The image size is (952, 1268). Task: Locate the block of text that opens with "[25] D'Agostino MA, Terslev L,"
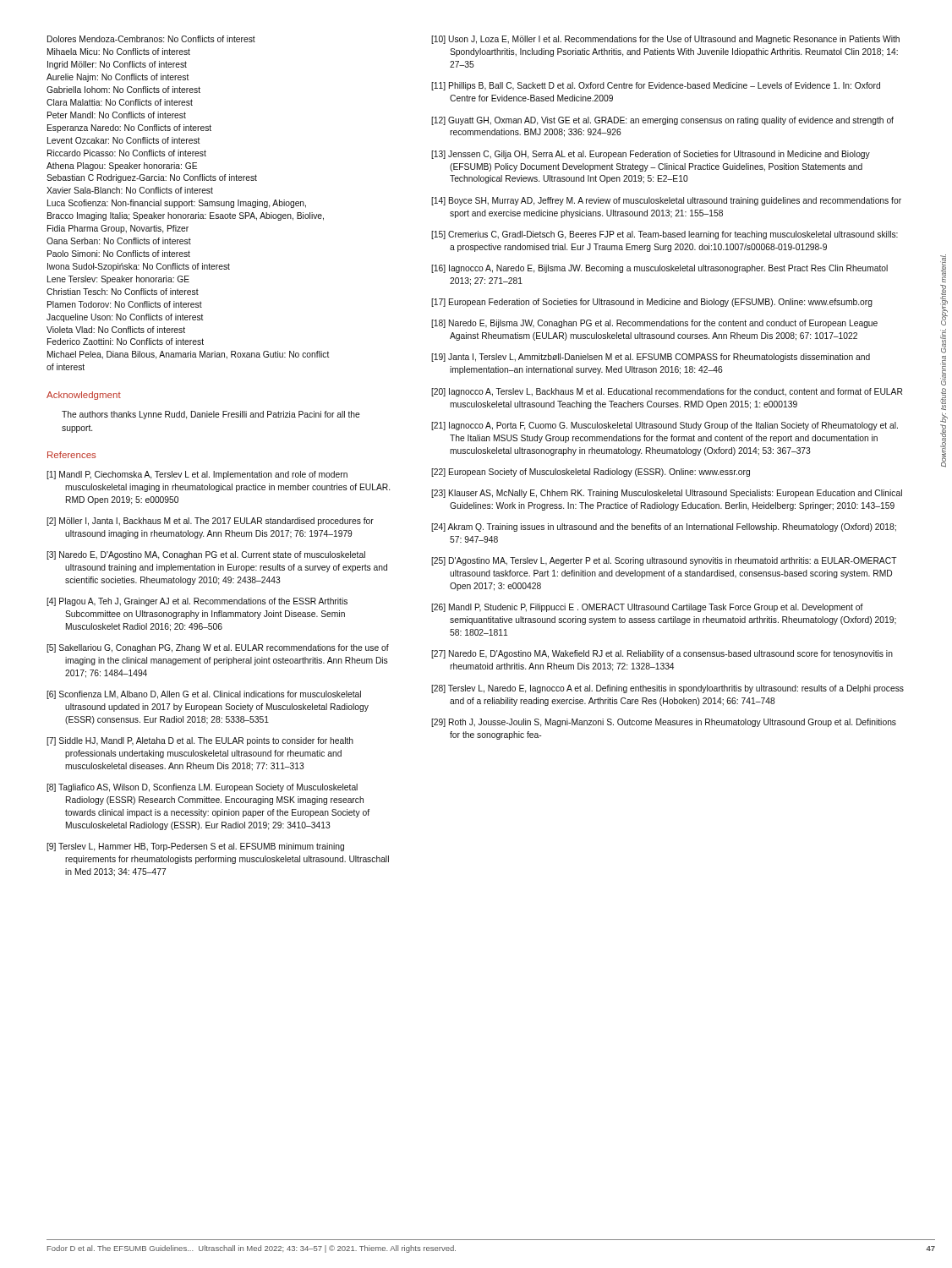(668, 575)
